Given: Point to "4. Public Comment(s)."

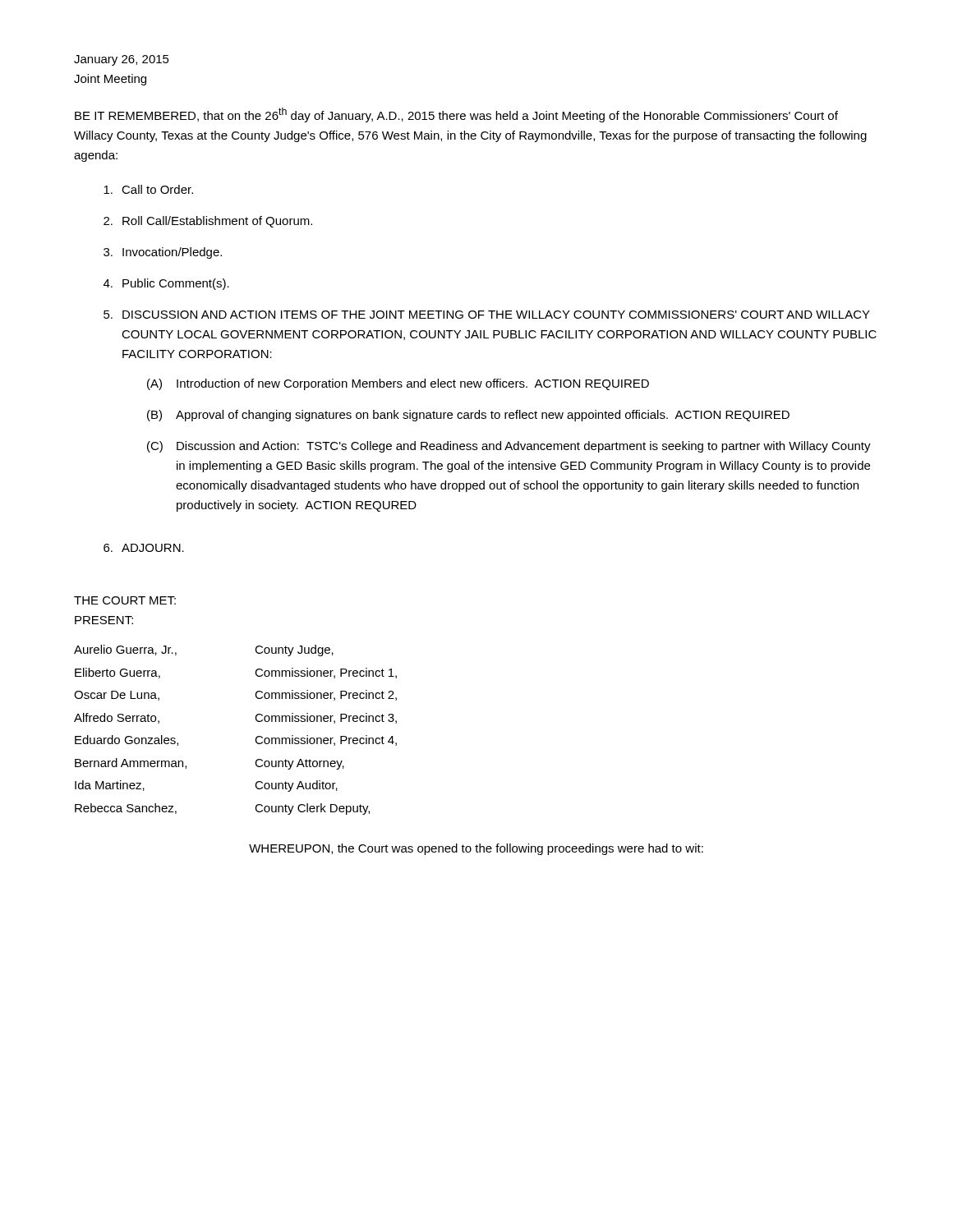Looking at the screenshot, I should tap(166, 284).
